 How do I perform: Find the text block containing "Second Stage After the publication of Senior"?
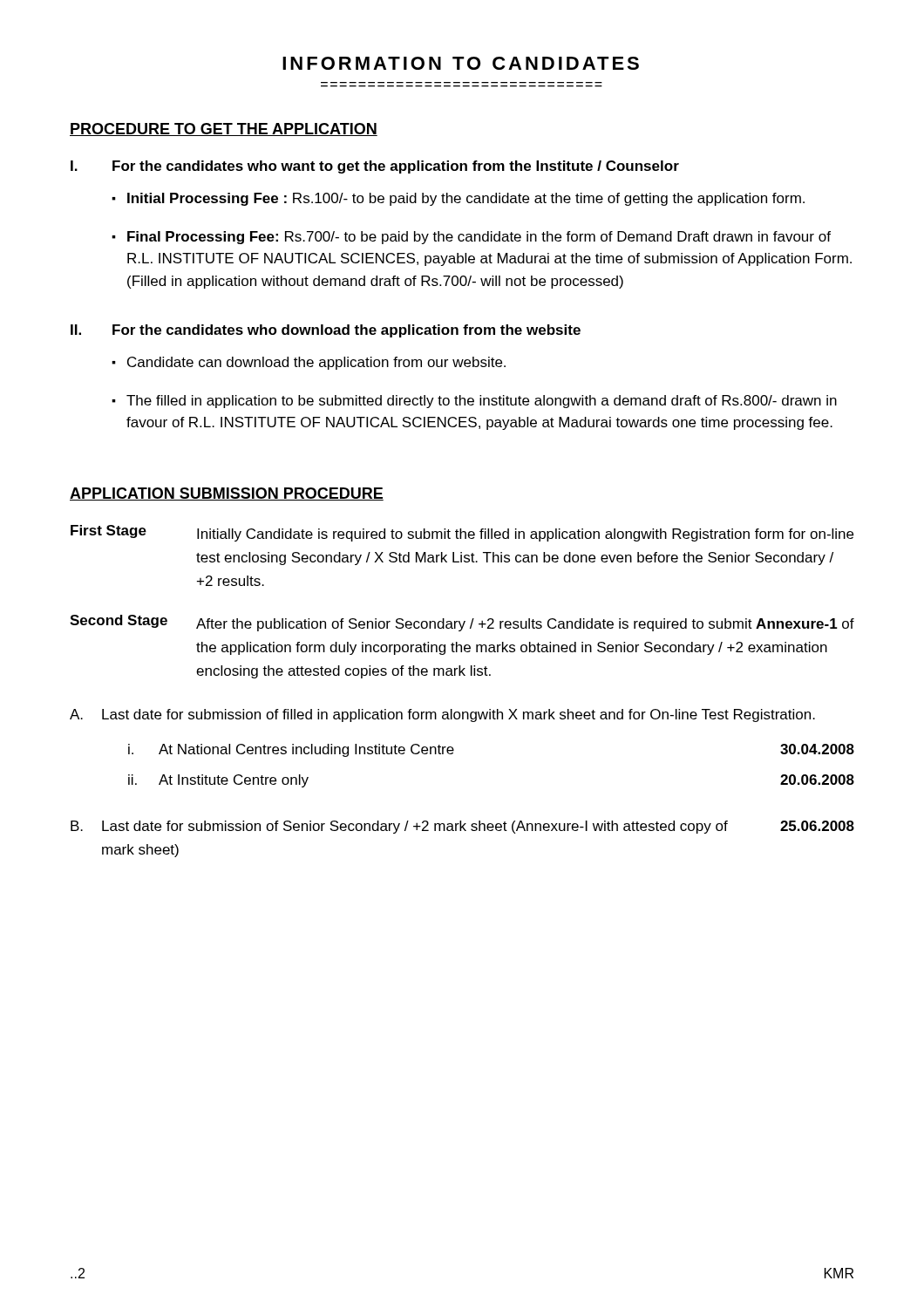pos(462,648)
